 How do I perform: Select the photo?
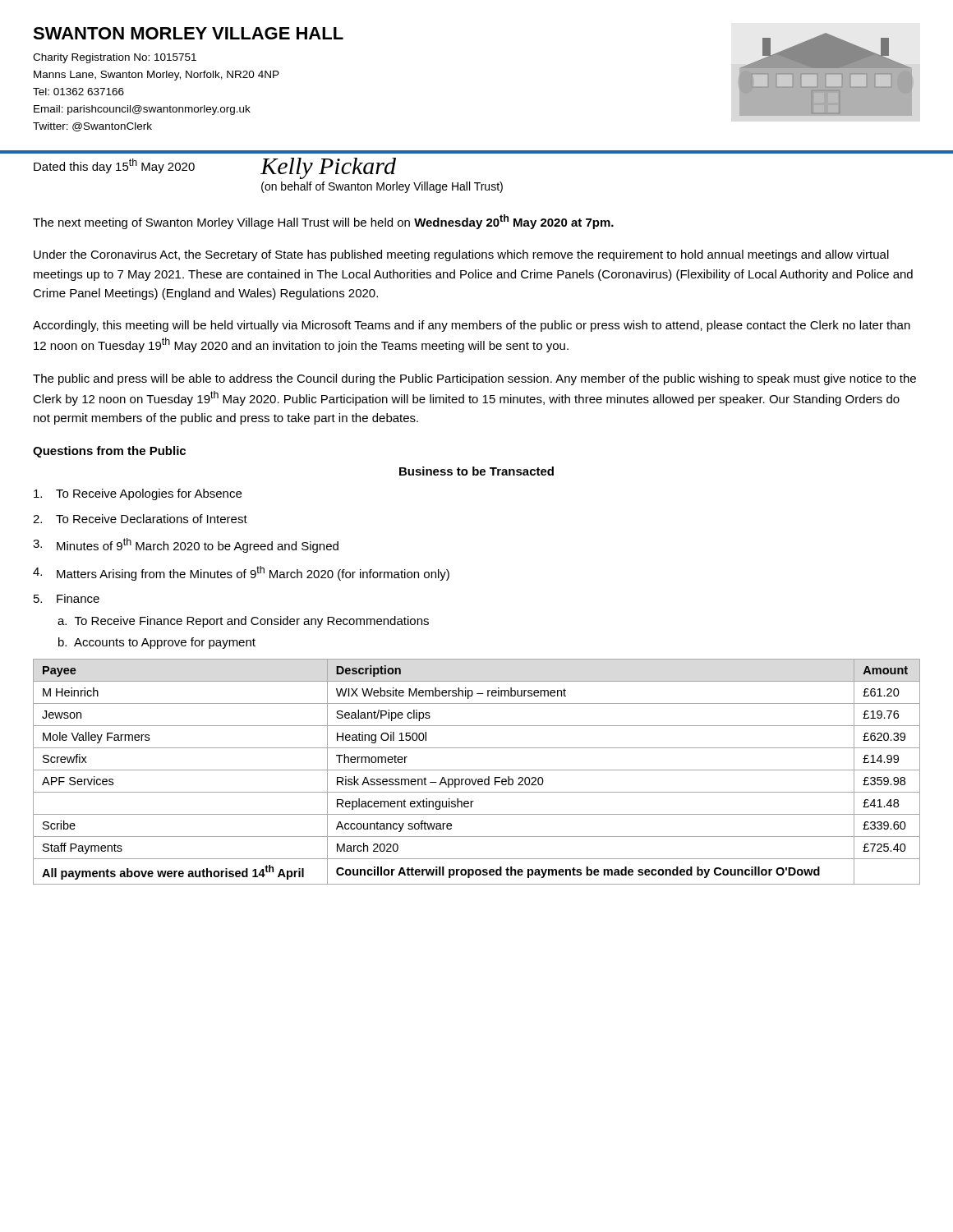[826, 72]
